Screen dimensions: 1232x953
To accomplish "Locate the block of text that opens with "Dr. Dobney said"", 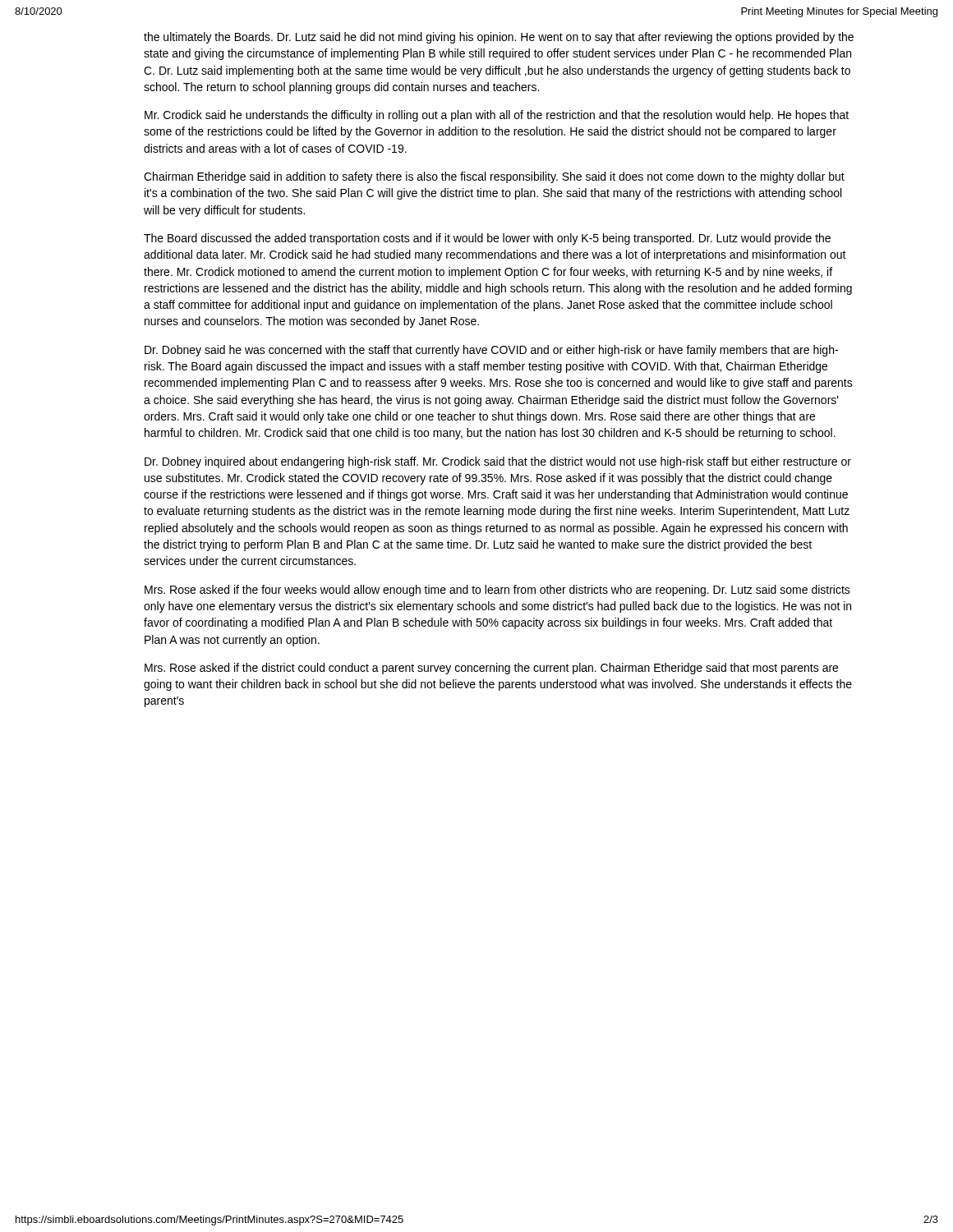I will (499, 392).
